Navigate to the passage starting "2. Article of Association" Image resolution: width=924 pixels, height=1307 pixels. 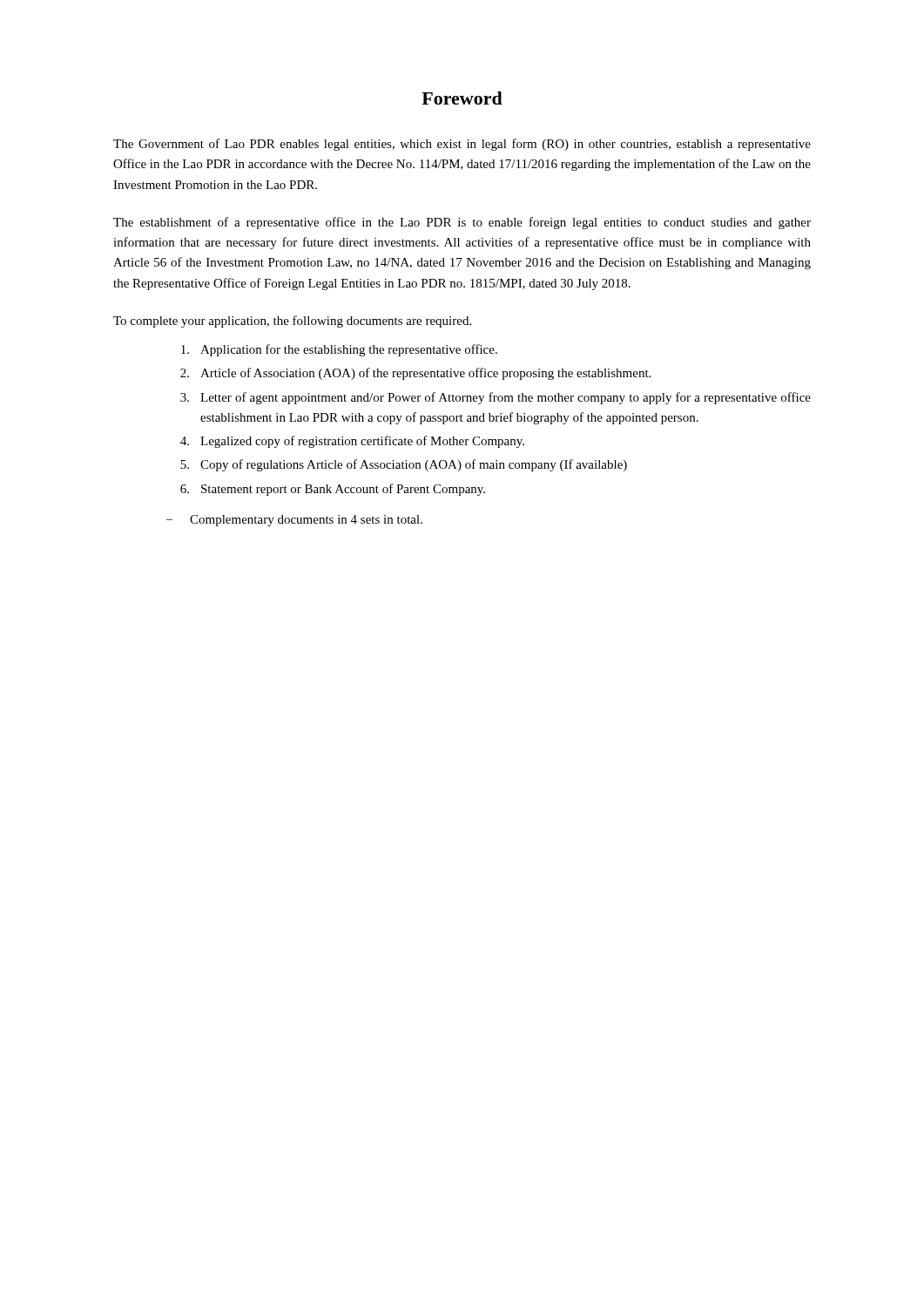coord(488,374)
